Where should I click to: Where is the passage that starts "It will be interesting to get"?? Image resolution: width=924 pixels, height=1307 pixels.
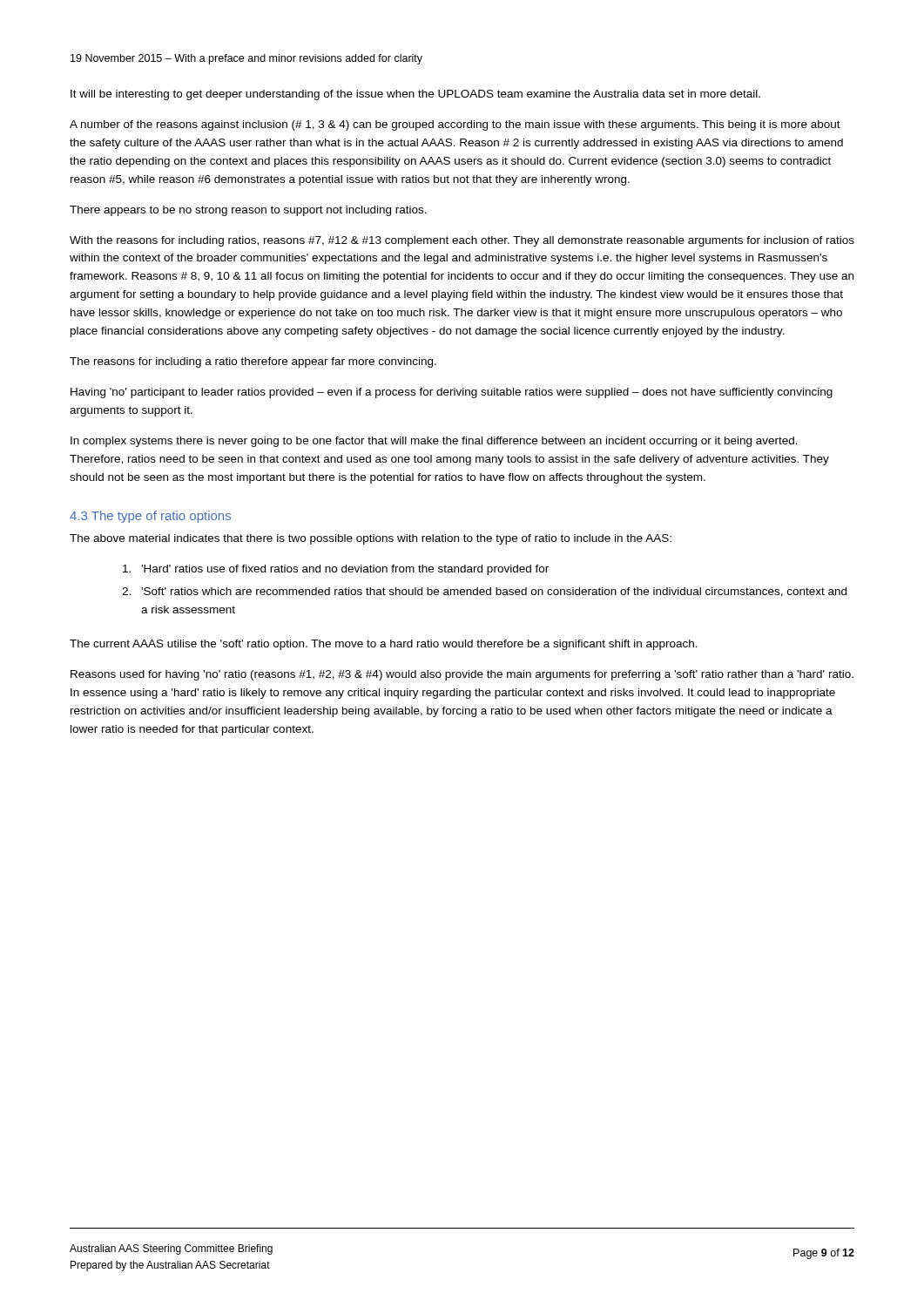click(415, 94)
